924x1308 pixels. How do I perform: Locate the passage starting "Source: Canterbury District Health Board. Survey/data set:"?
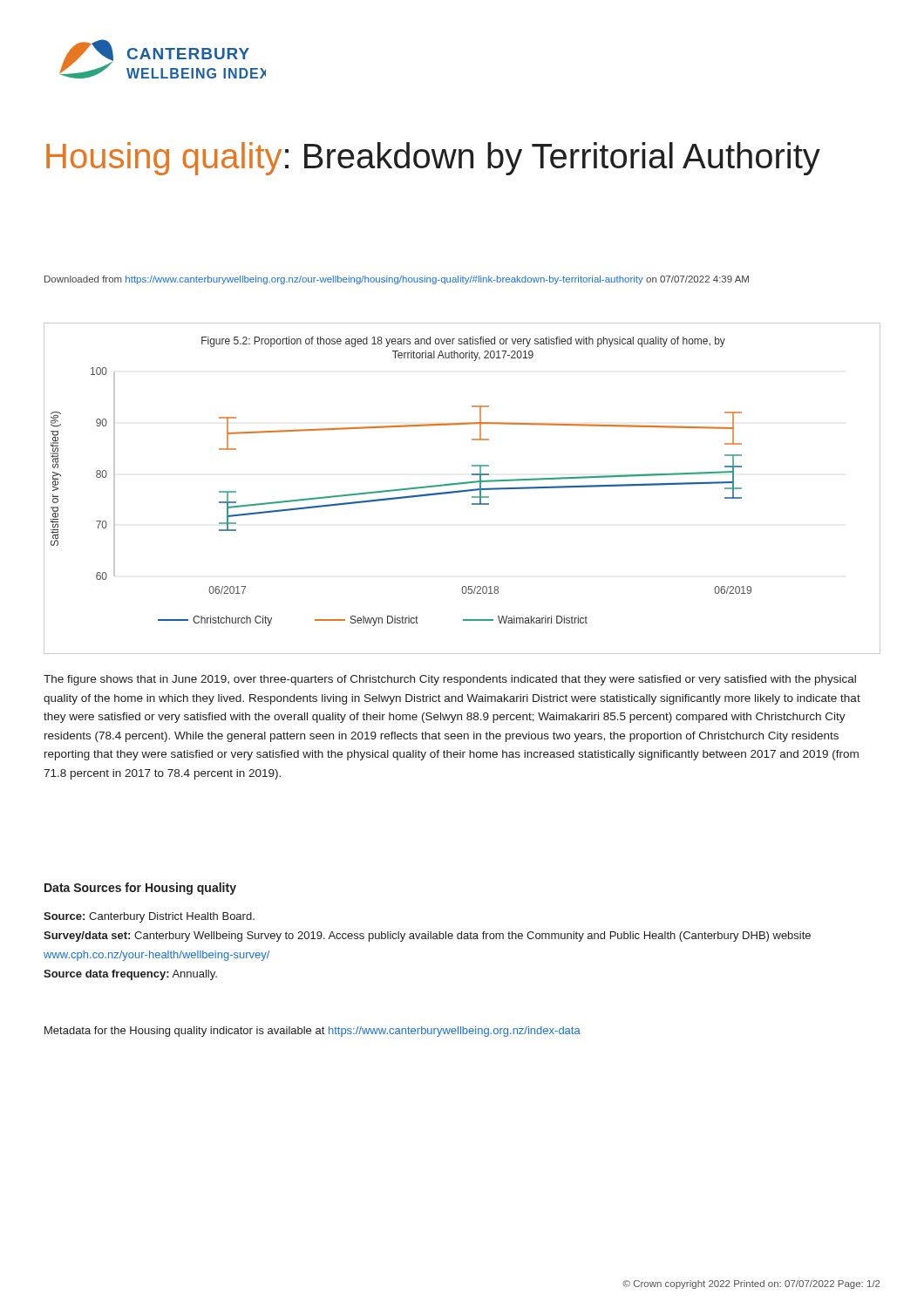(x=427, y=945)
